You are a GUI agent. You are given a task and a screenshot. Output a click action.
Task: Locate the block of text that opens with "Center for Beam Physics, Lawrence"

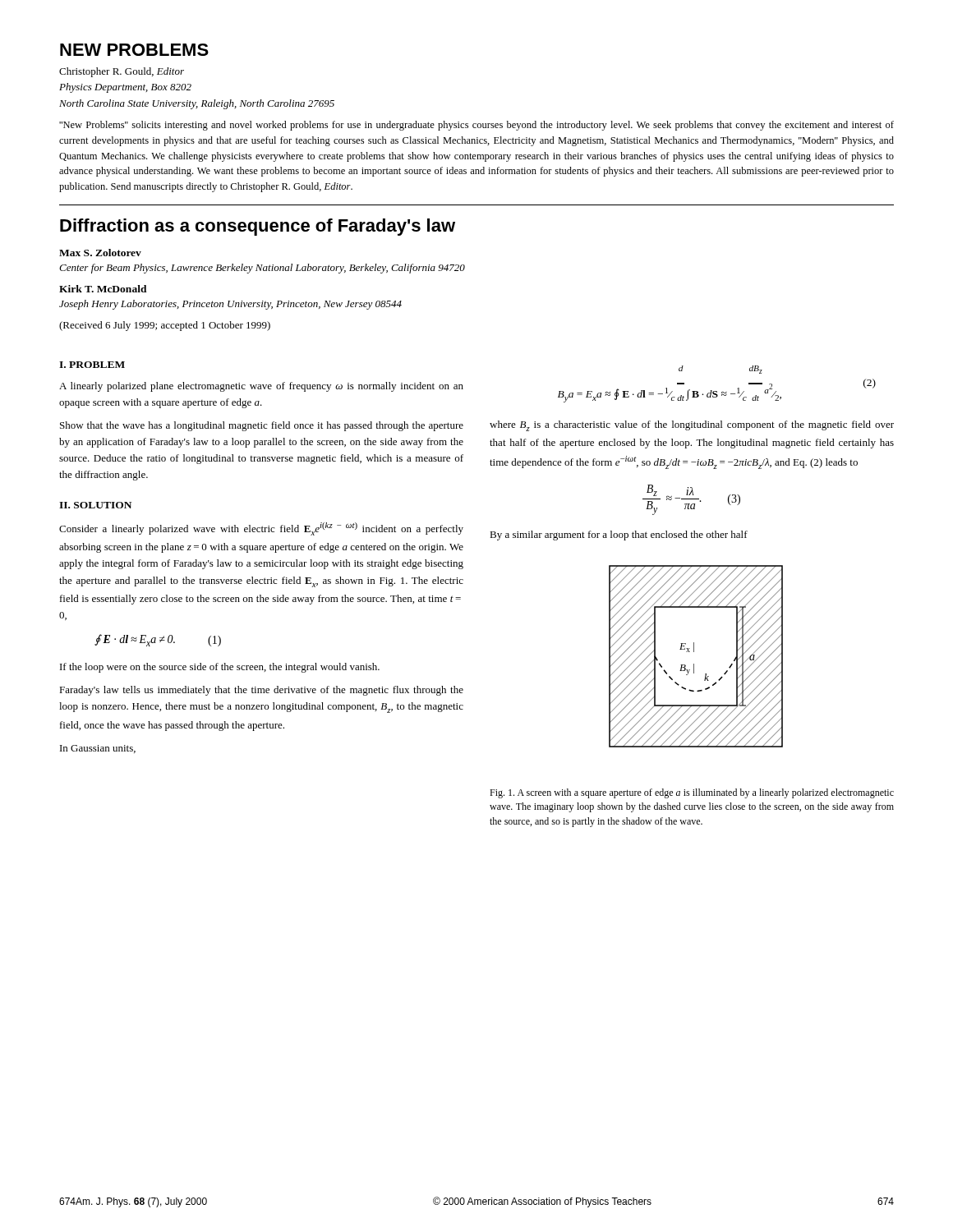click(x=262, y=267)
